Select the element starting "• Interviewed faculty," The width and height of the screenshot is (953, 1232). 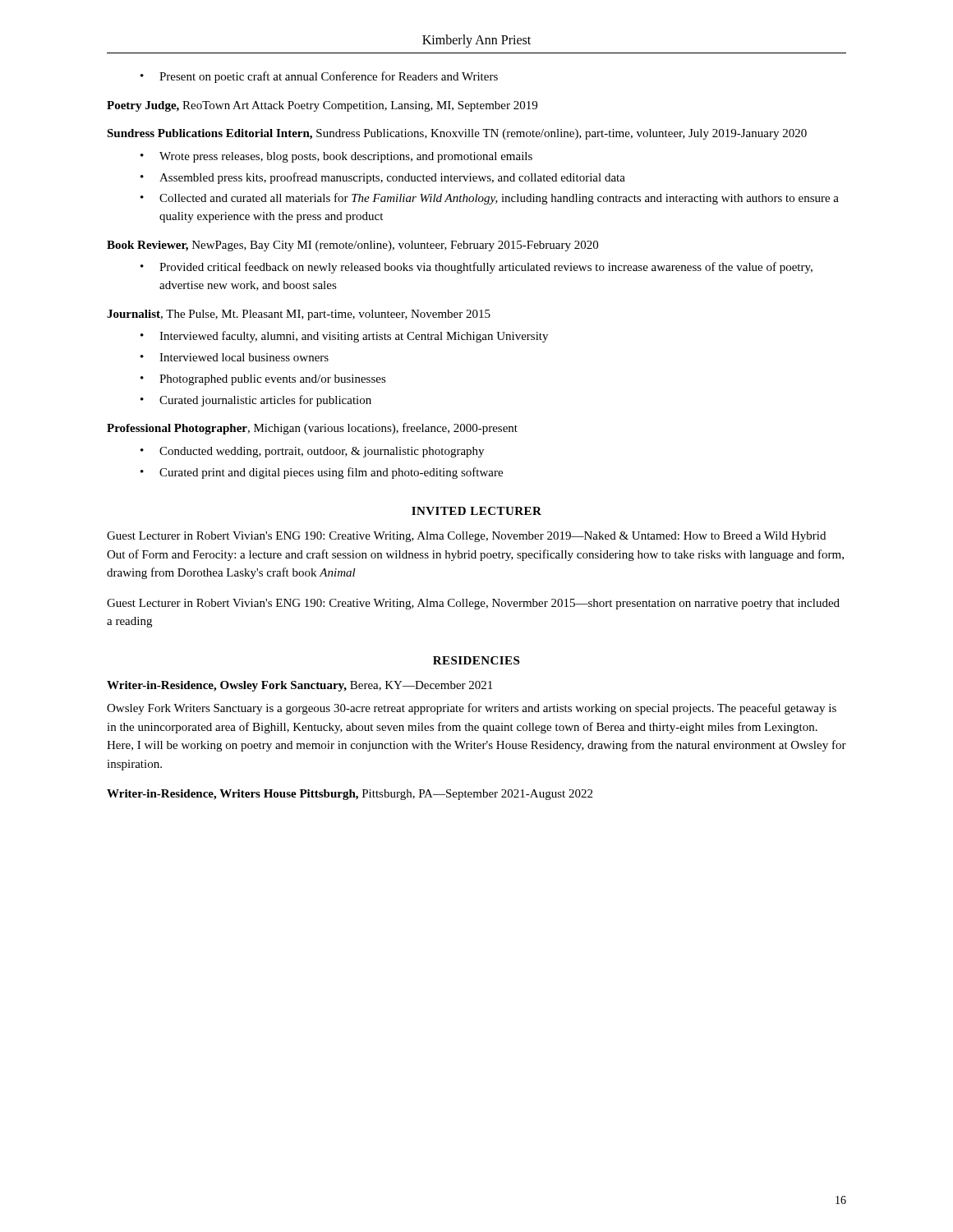493,337
